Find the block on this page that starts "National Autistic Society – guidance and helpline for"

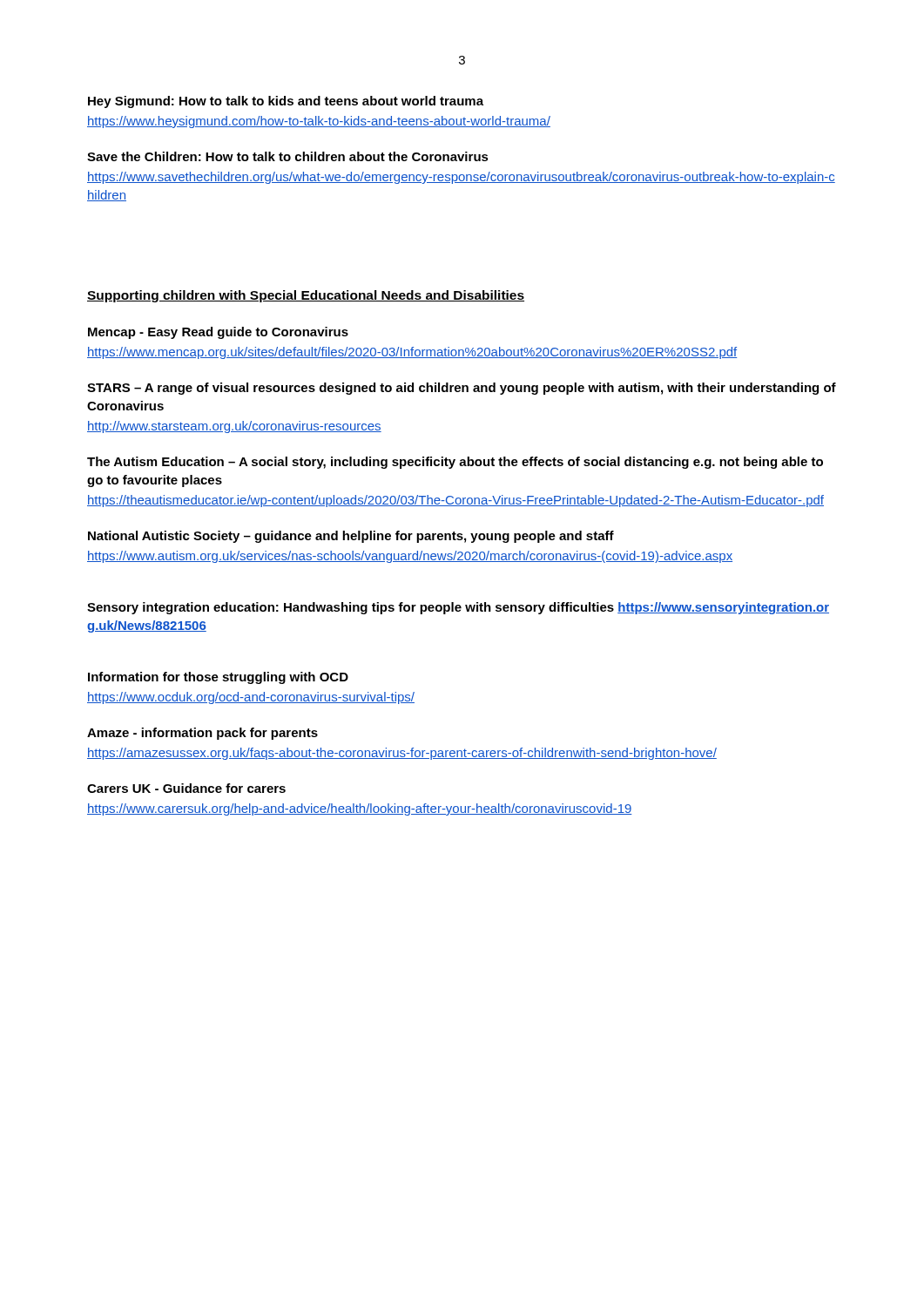pos(462,545)
